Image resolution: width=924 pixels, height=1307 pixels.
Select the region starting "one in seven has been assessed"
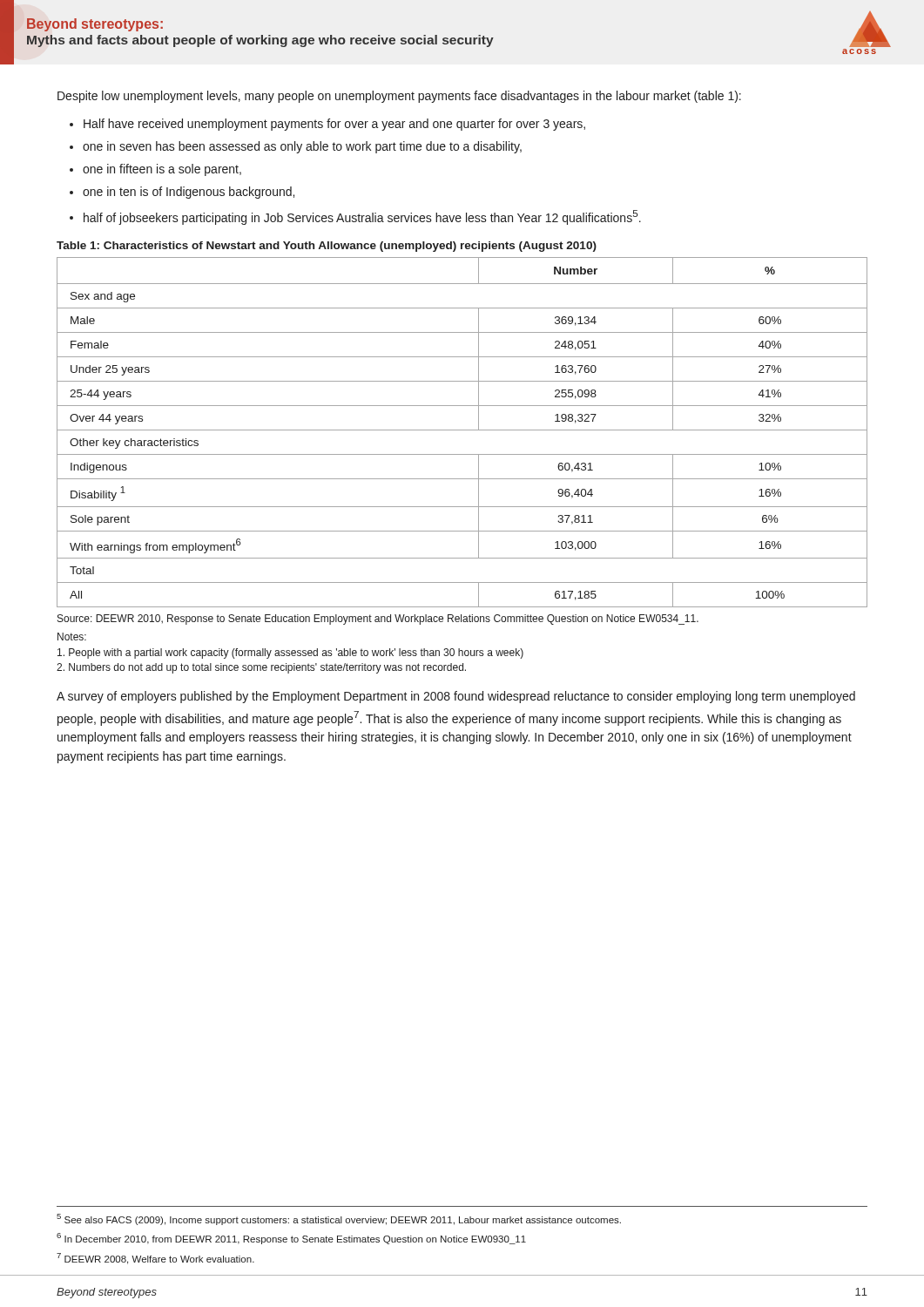click(303, 146)
